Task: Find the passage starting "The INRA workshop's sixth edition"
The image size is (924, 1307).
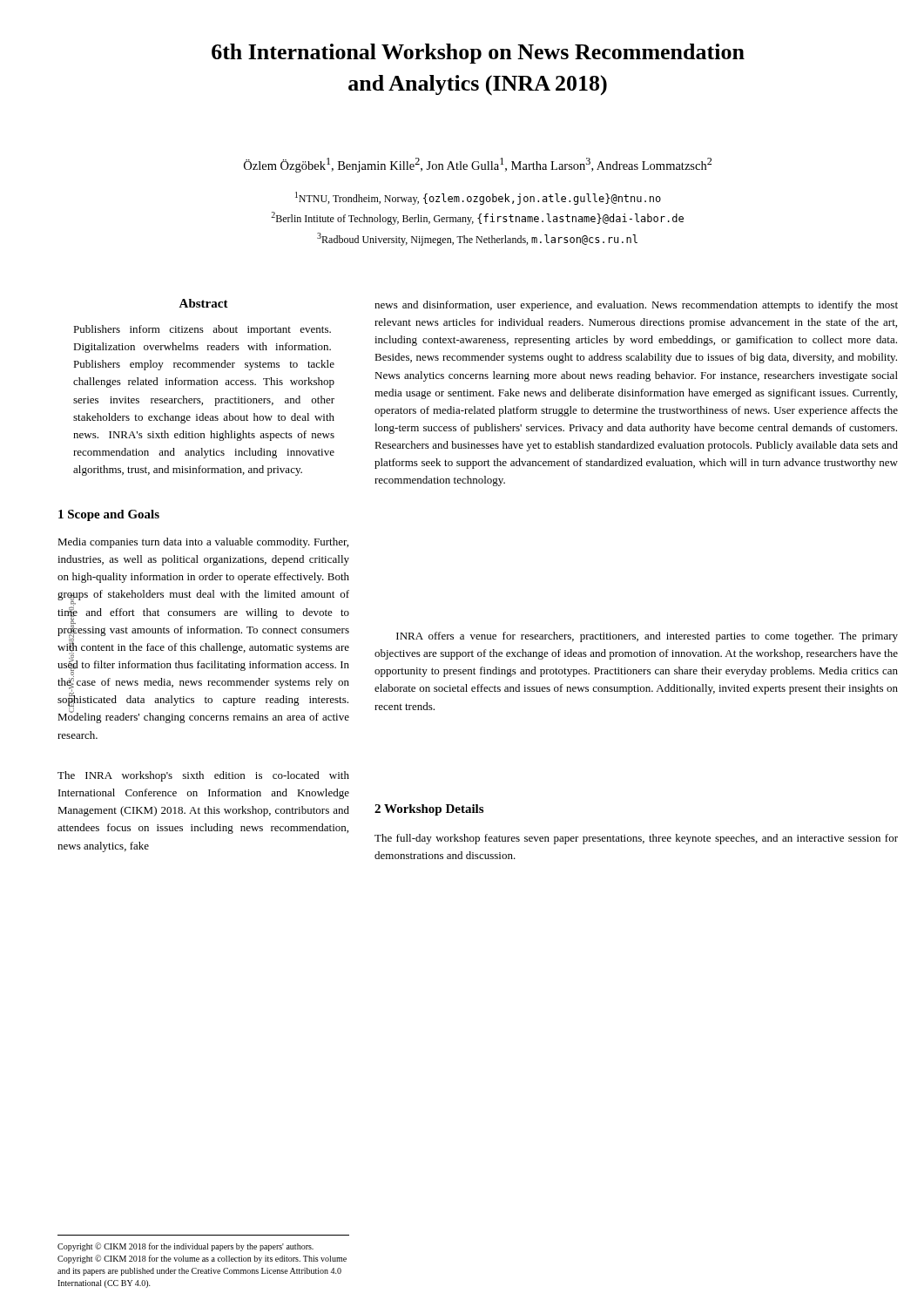Action: point(203,810)
